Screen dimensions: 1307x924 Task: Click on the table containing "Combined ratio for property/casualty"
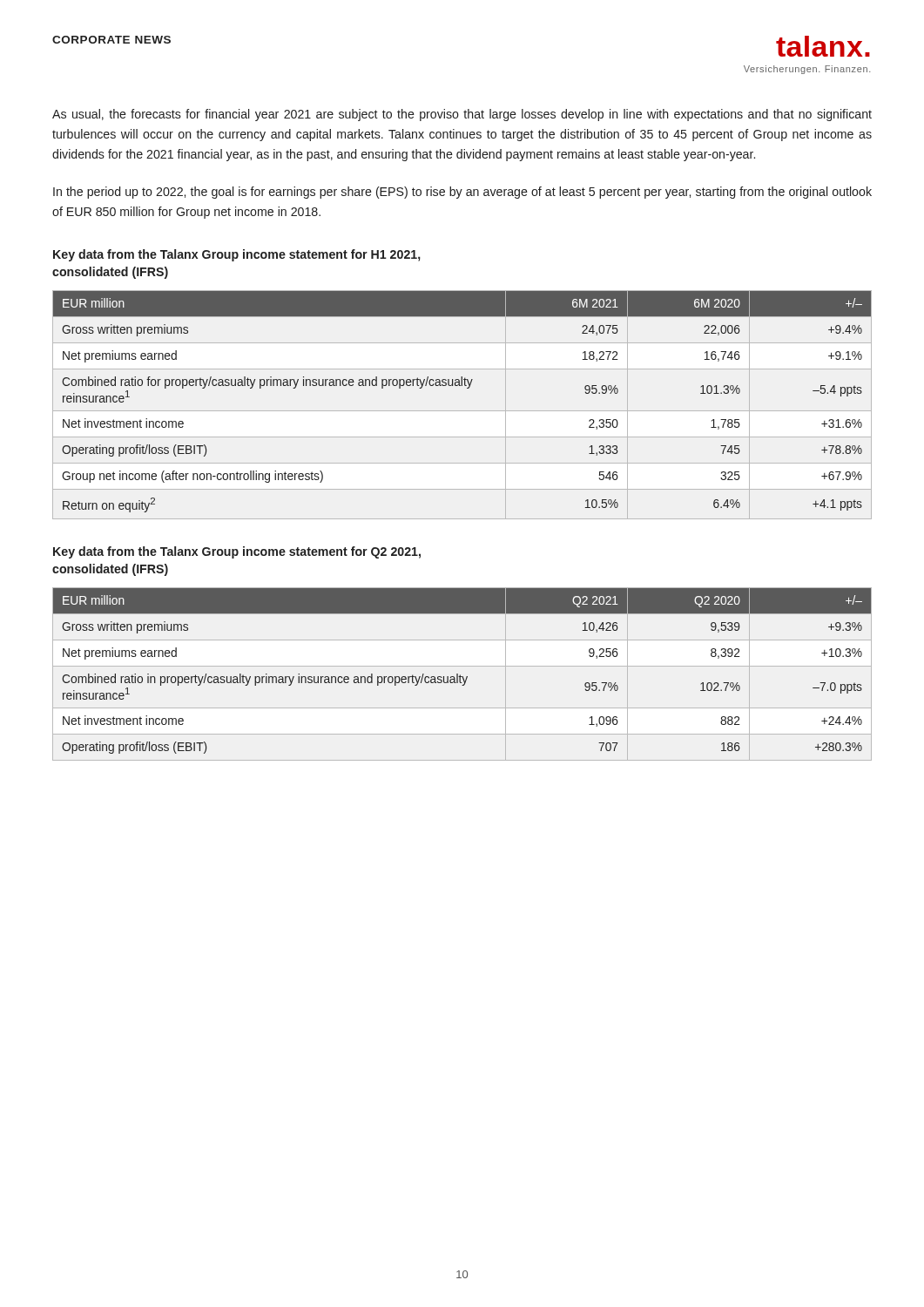coord(462,405)
